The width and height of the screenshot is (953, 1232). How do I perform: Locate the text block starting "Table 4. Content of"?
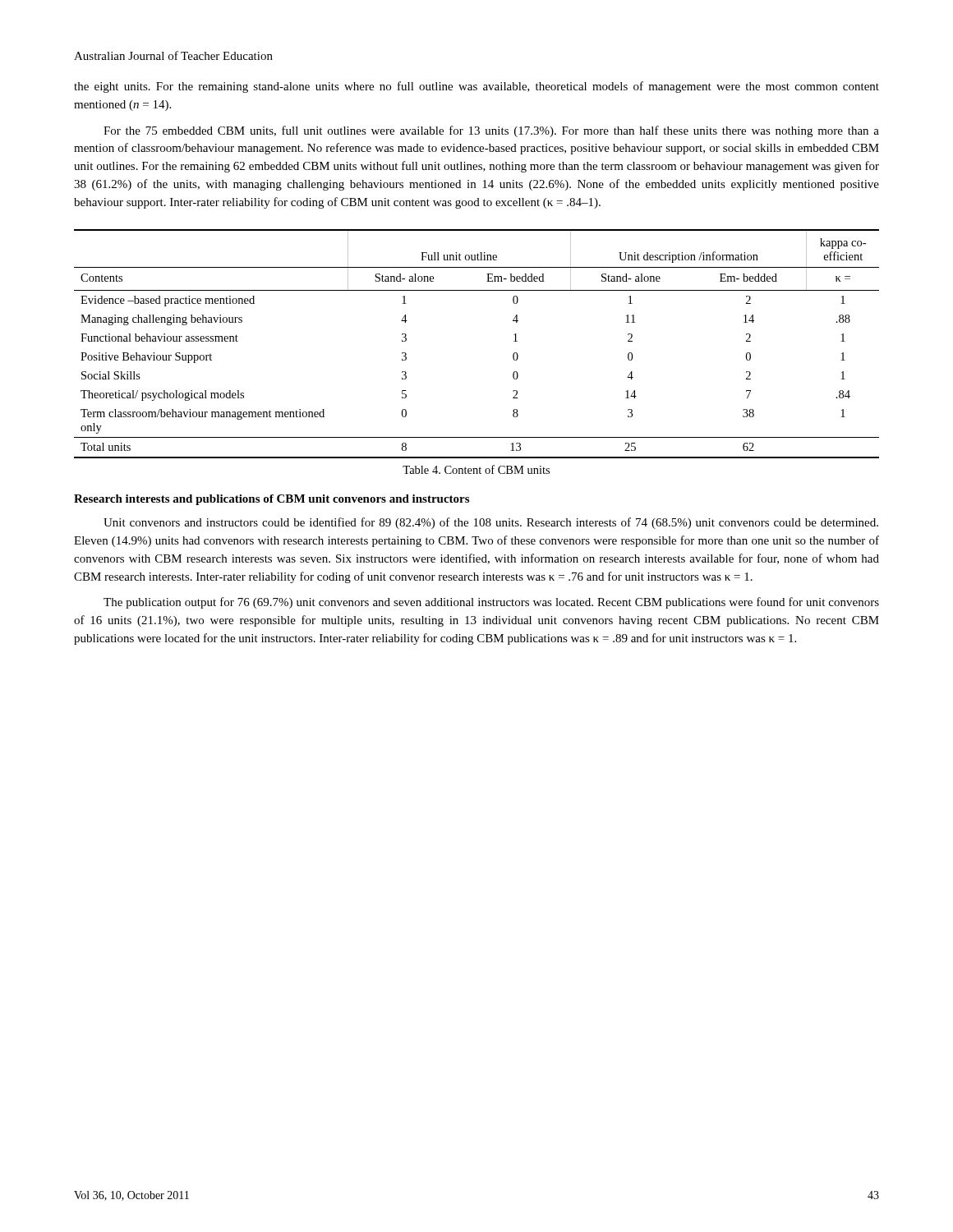[476, 470]
